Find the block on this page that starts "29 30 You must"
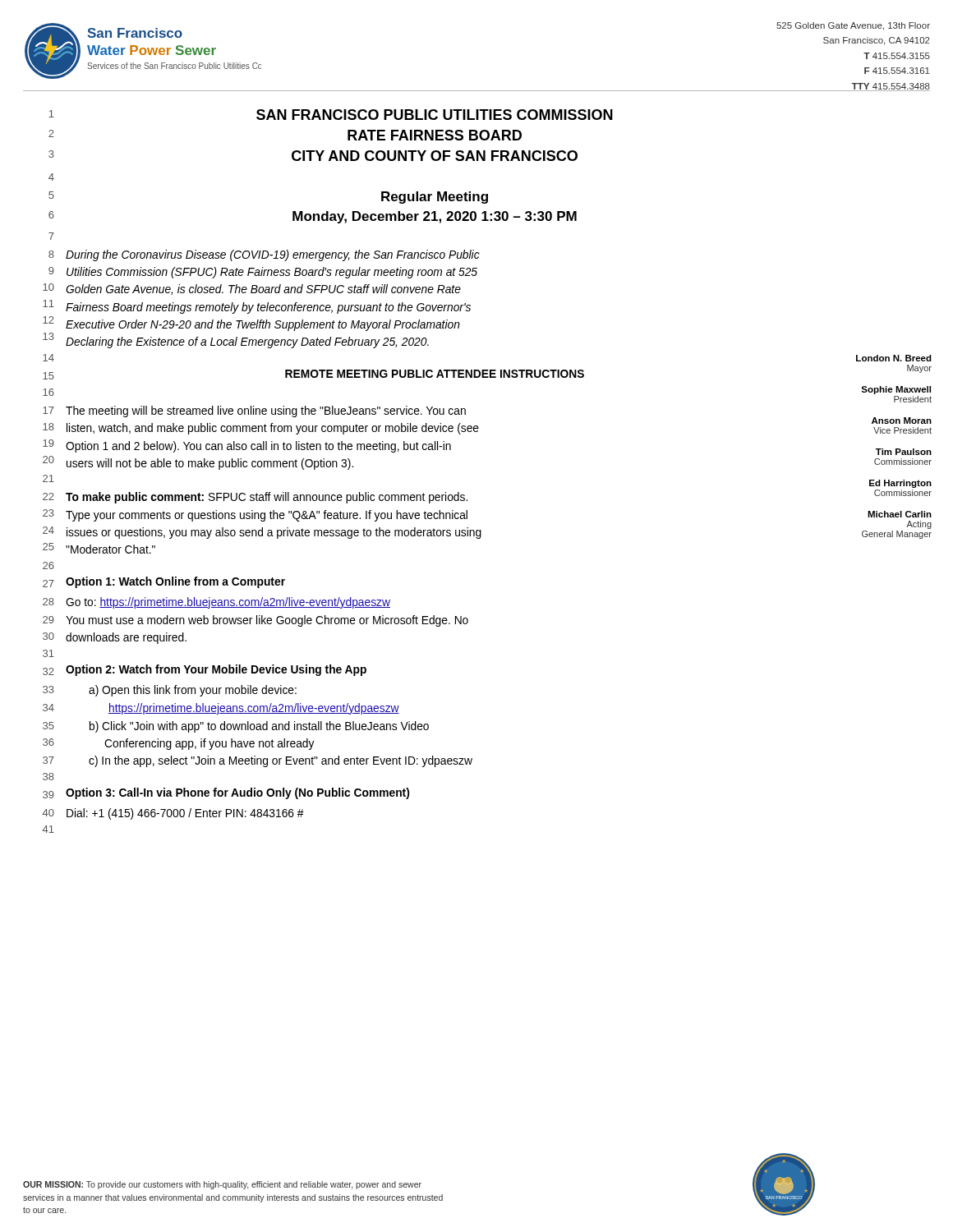This screenshot has width=953, height=1232. click(413, 629)
